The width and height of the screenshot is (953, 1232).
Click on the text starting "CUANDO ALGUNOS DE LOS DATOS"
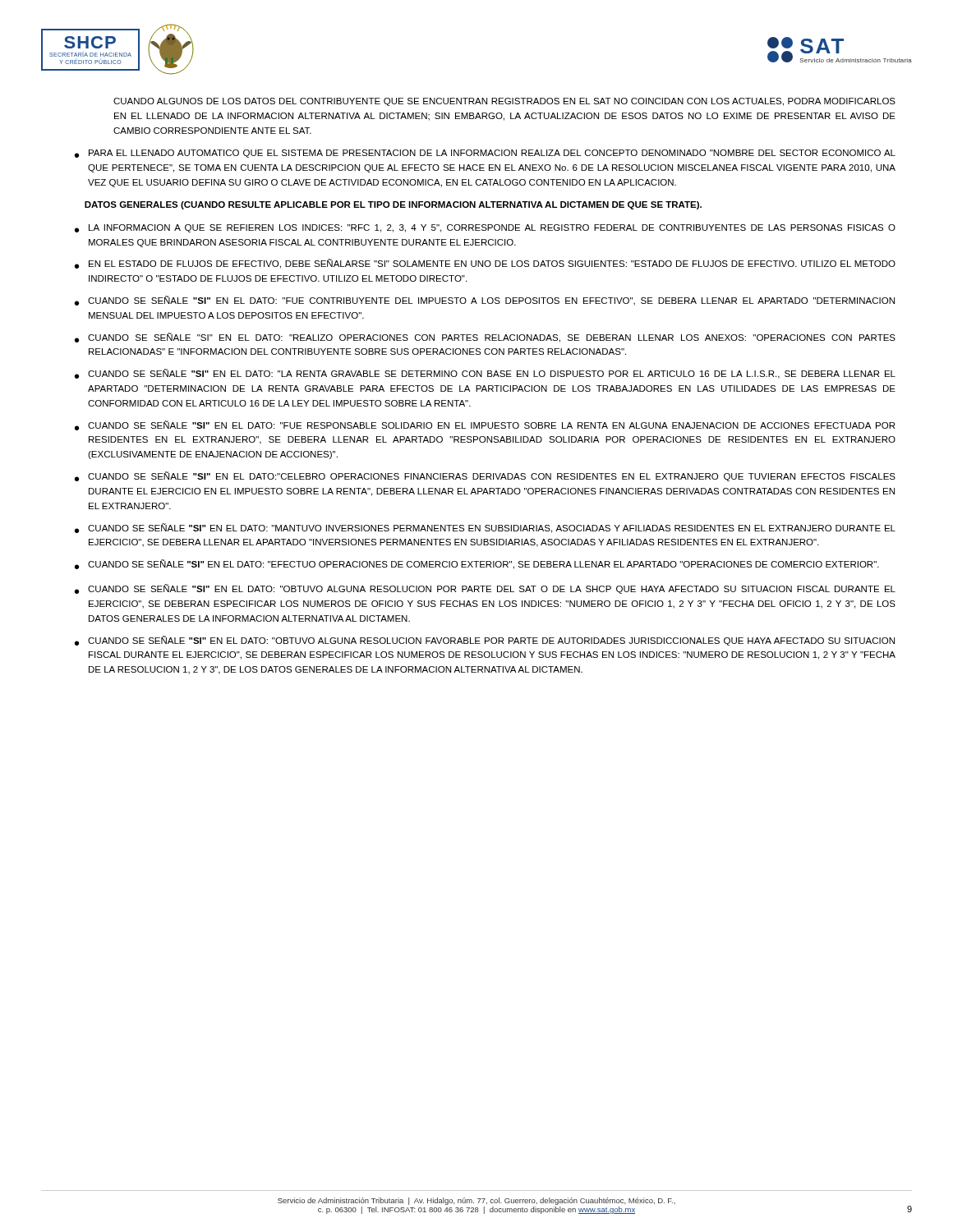[504, 116]
